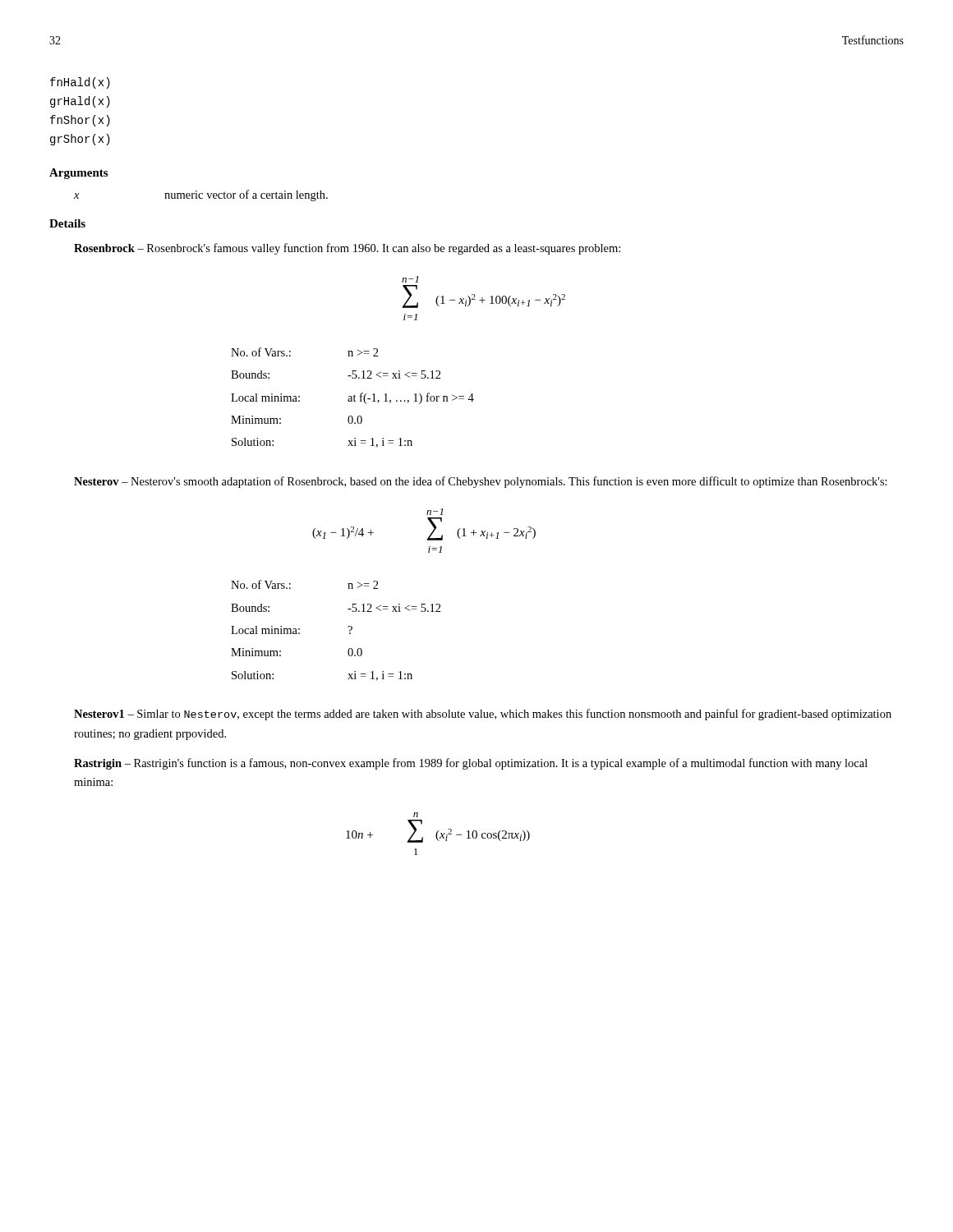Locate the formula that opens with "∑ n−1 i=1 (1 − xi)2"
Viewport: 953px width, 1232px height.
coord(476,300)
